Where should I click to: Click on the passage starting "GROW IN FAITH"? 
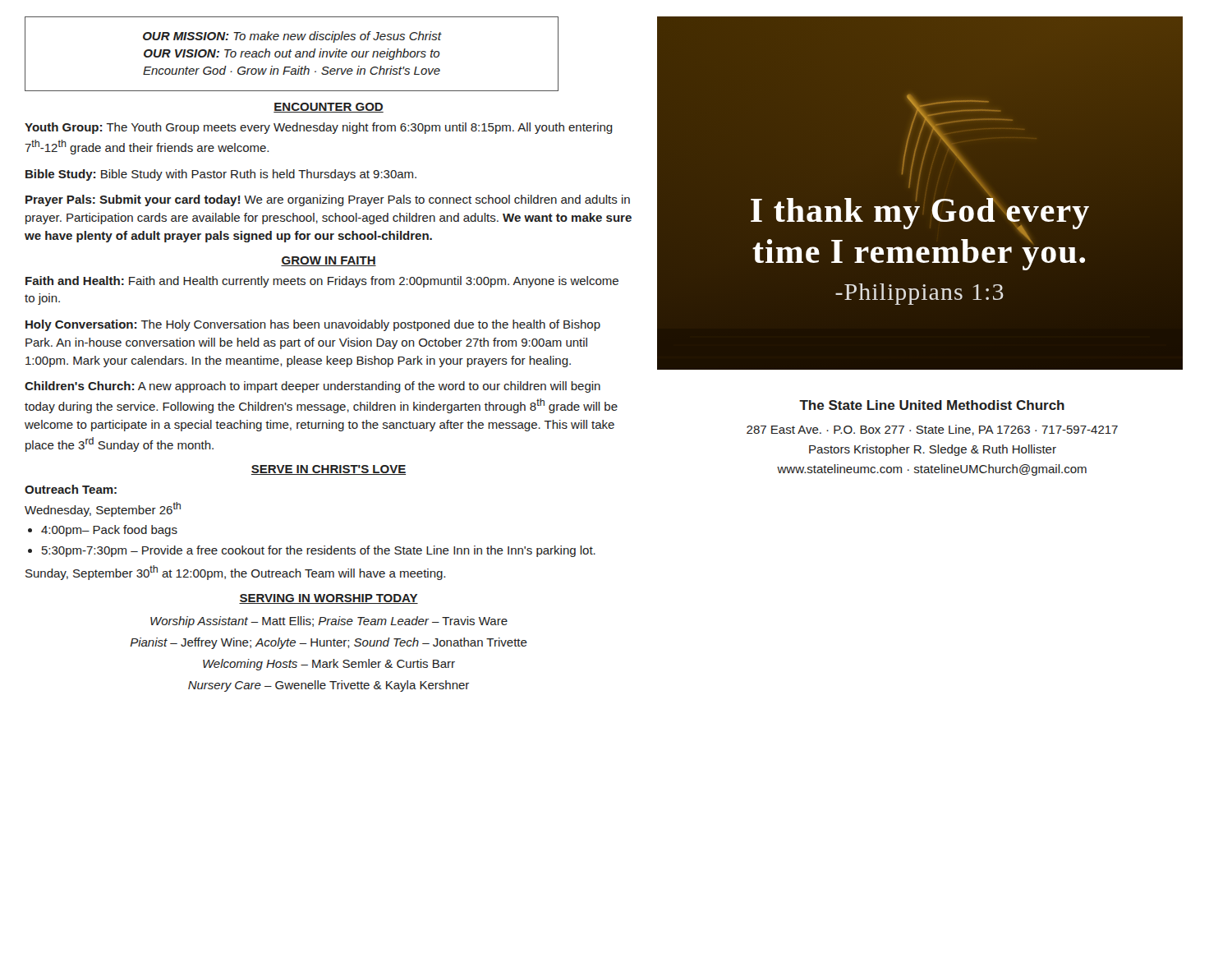pos(329,260)
